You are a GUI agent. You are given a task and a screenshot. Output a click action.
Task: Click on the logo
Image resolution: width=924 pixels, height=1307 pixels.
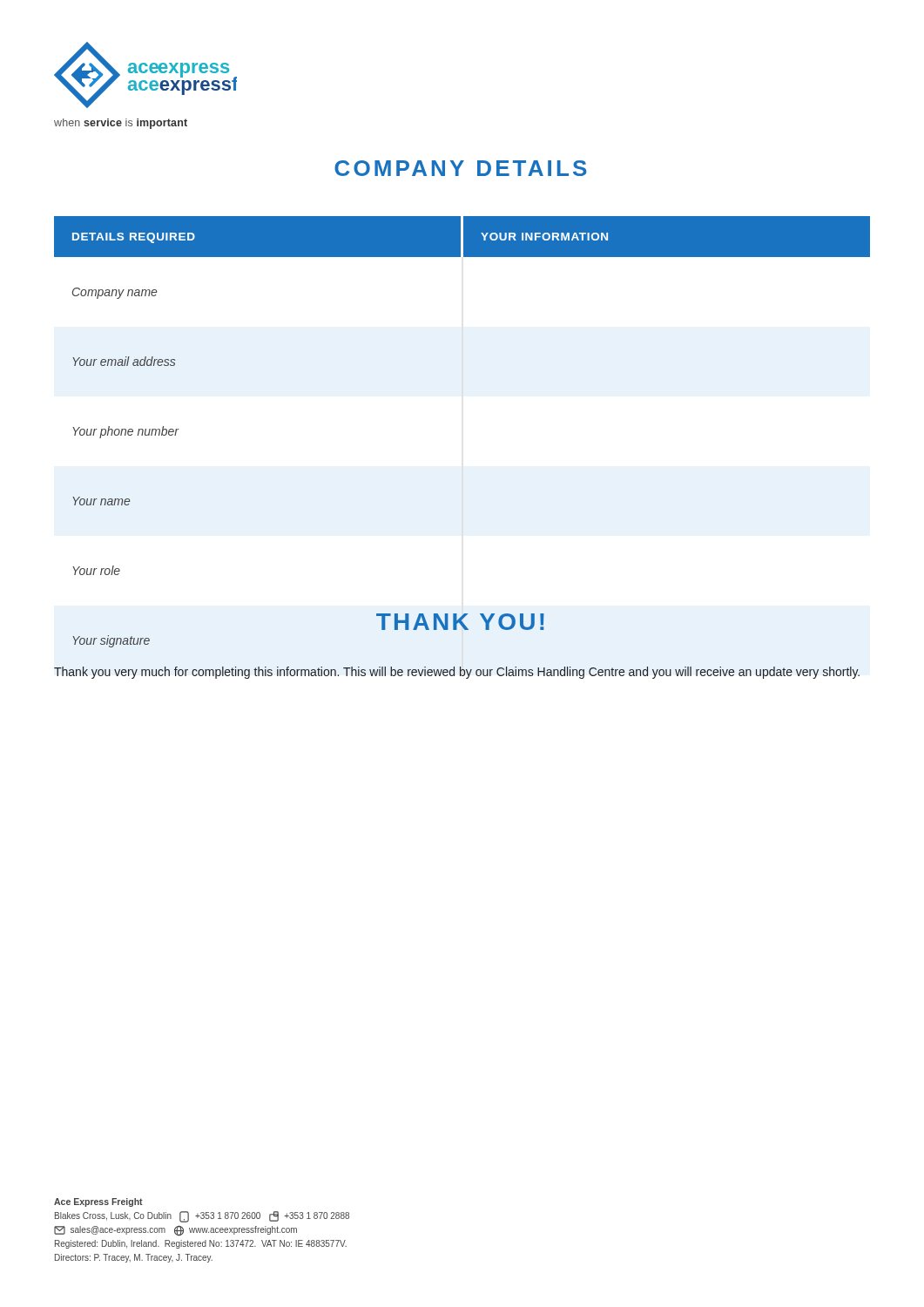[x=150, y=85]
